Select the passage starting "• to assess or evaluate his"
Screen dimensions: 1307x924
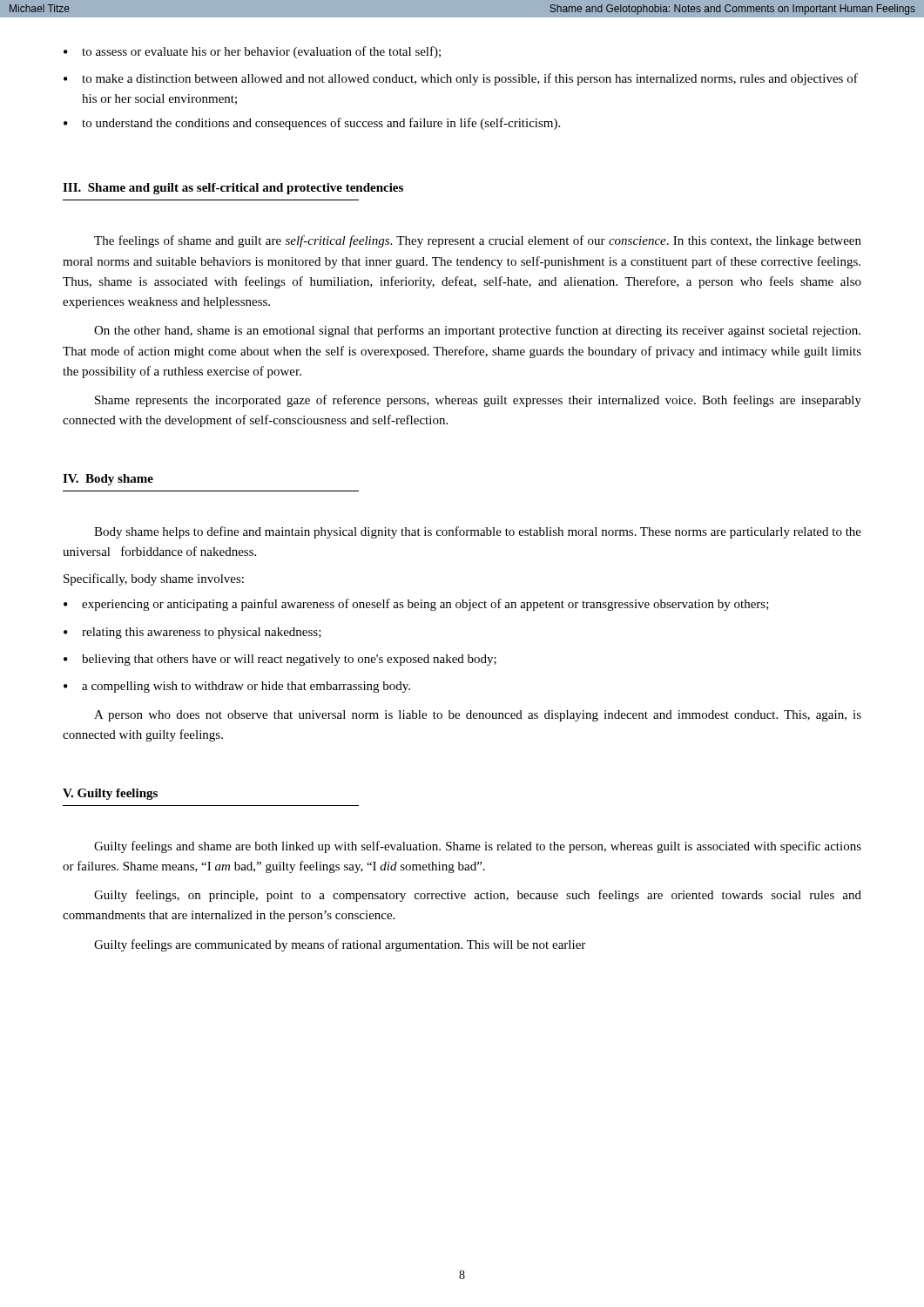pos(252,52)
